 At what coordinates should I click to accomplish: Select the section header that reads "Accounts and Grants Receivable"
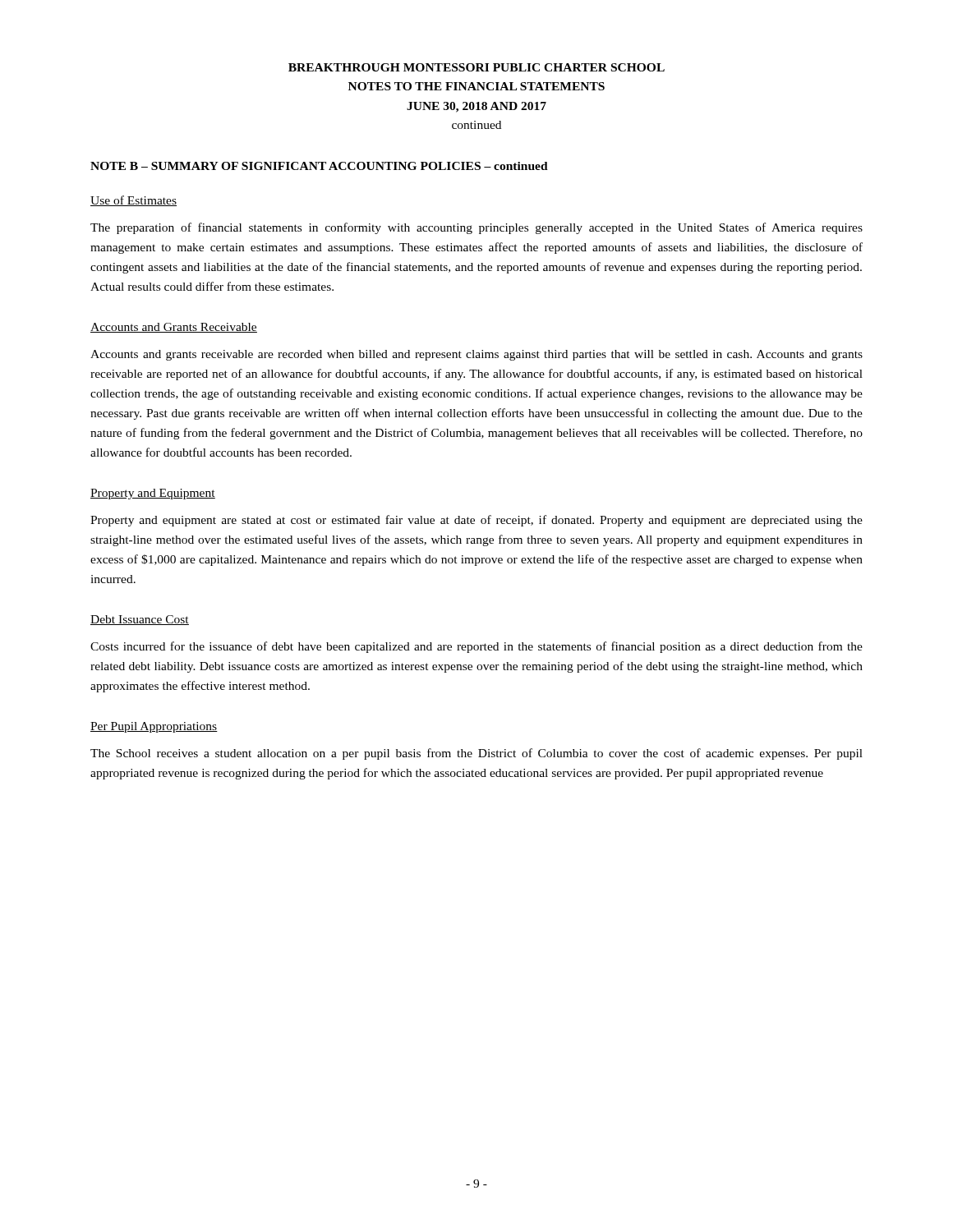[x=174, y=327]
